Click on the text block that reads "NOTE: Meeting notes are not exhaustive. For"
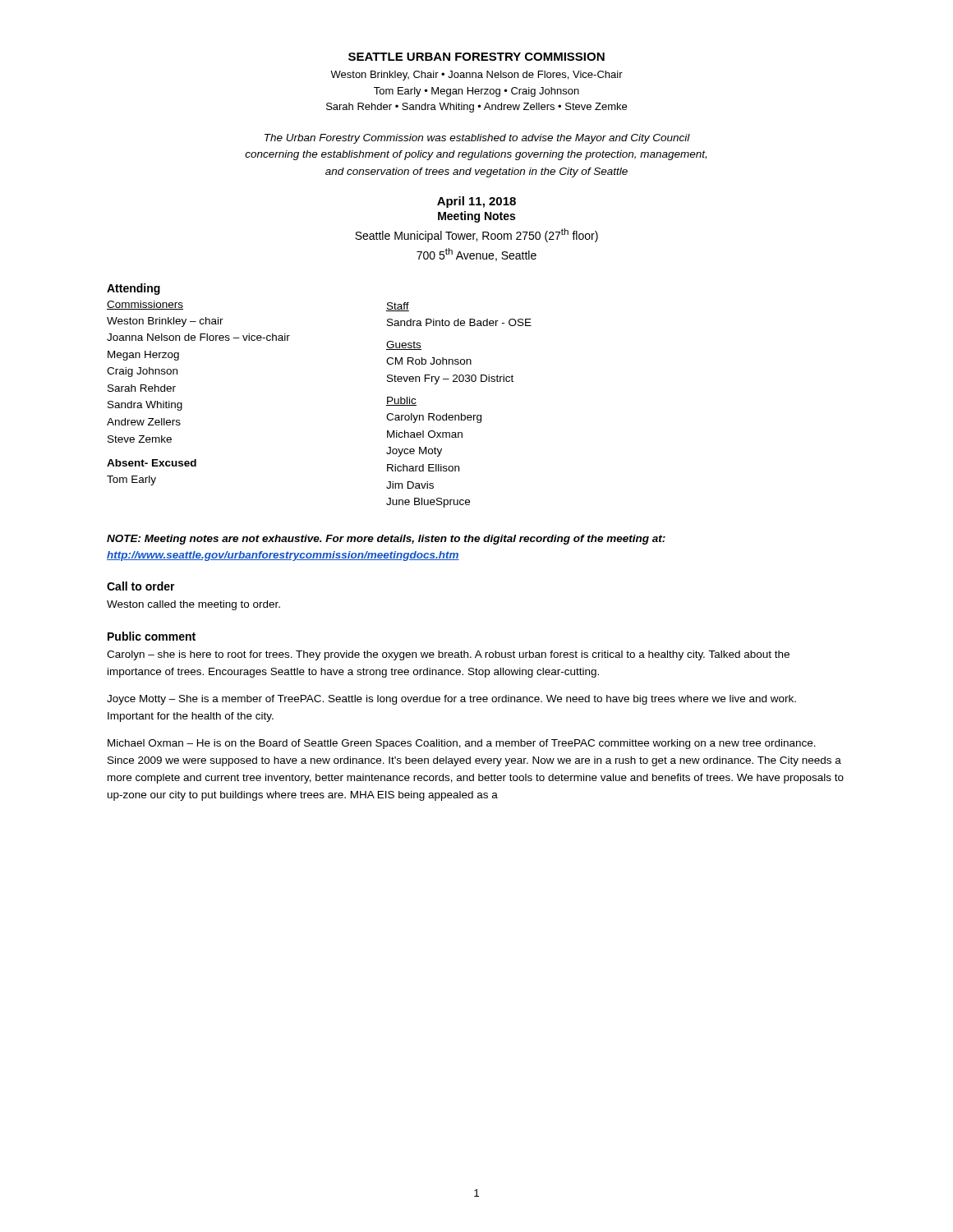Viewport: 953px width, 1232px height. (386, 546)
